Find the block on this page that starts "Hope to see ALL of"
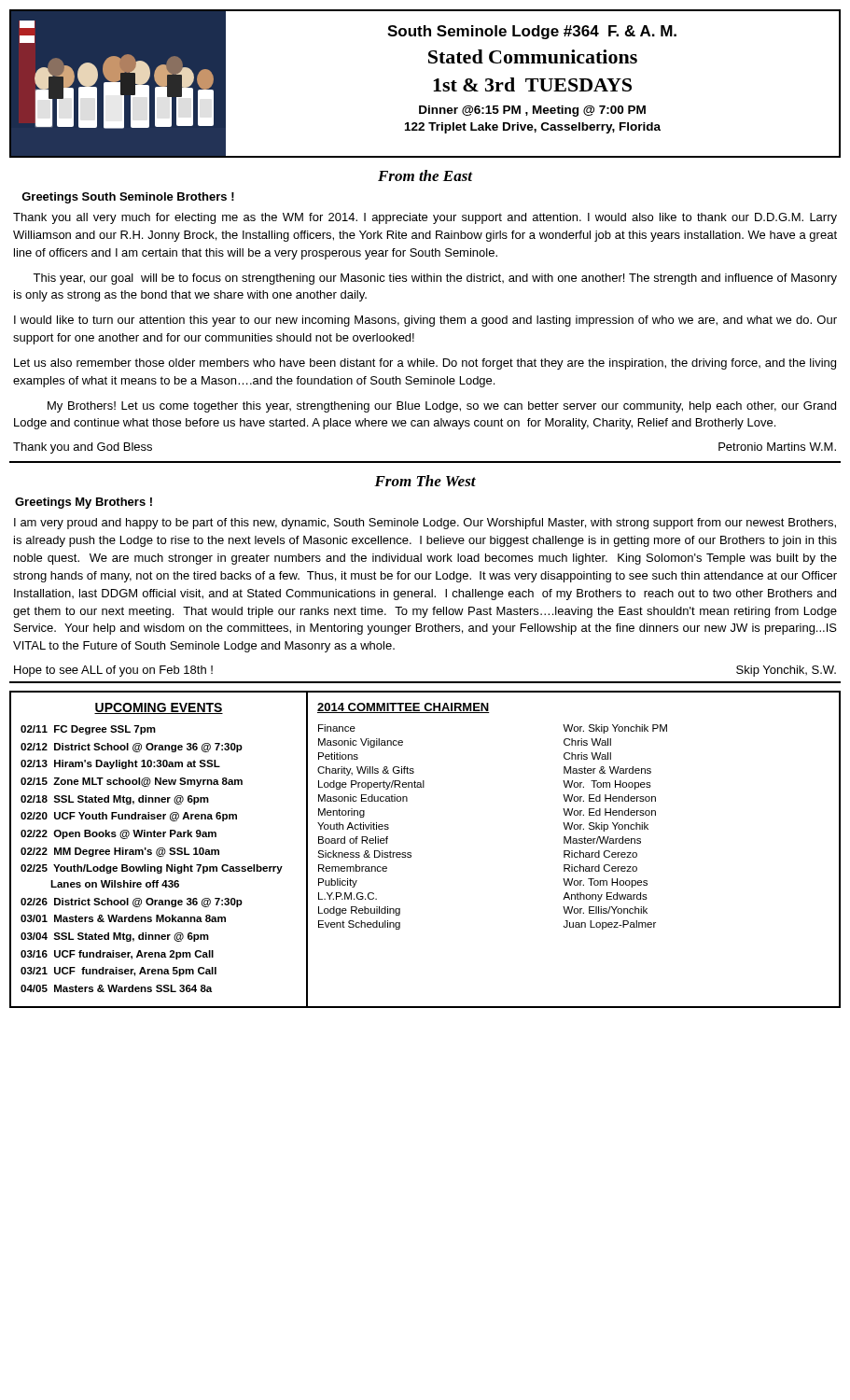 coord(425,670)
